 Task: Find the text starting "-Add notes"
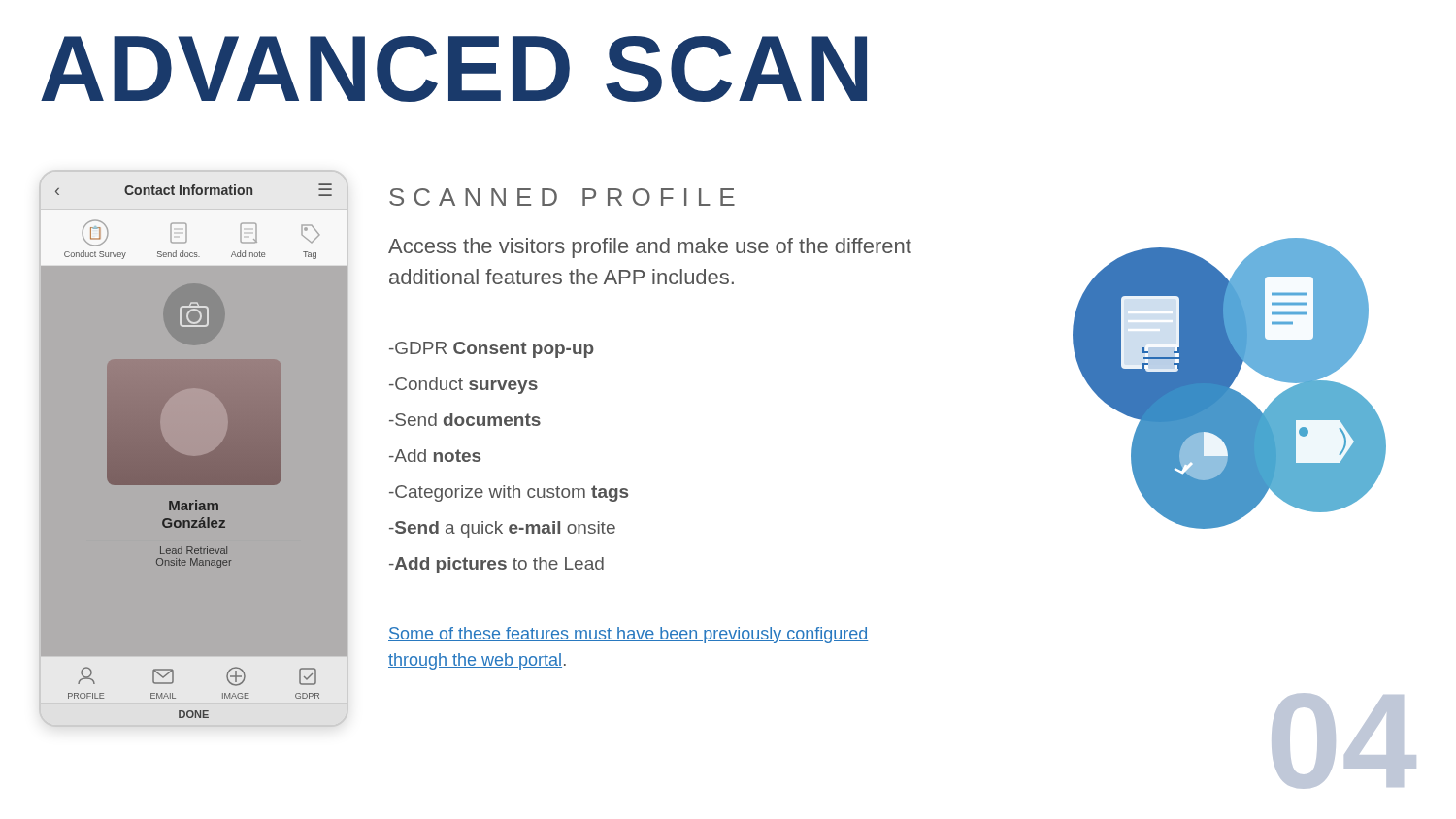pyautogui.click(x=435, y=456)
